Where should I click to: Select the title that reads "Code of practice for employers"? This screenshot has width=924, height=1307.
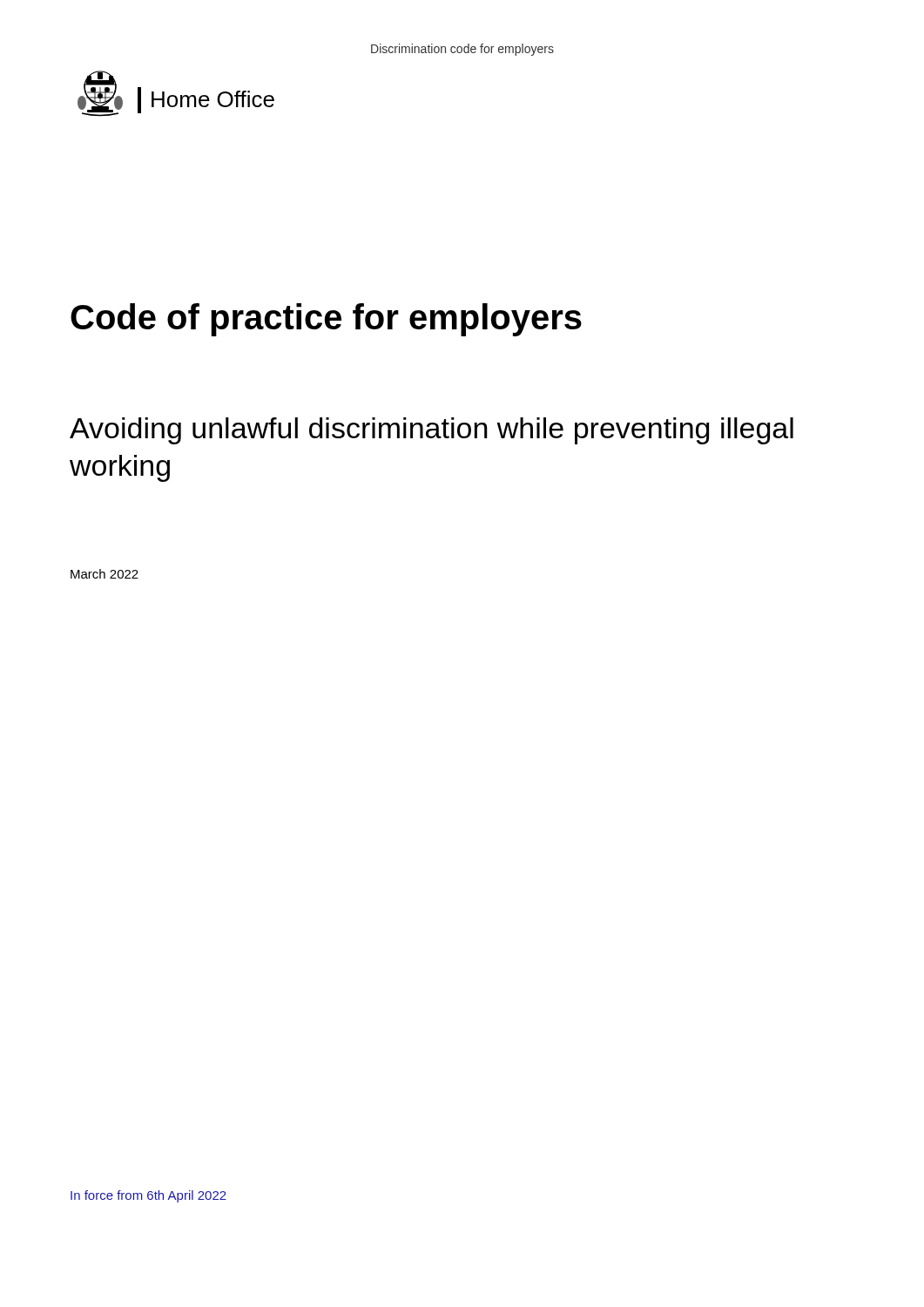(x=462, y=317)
